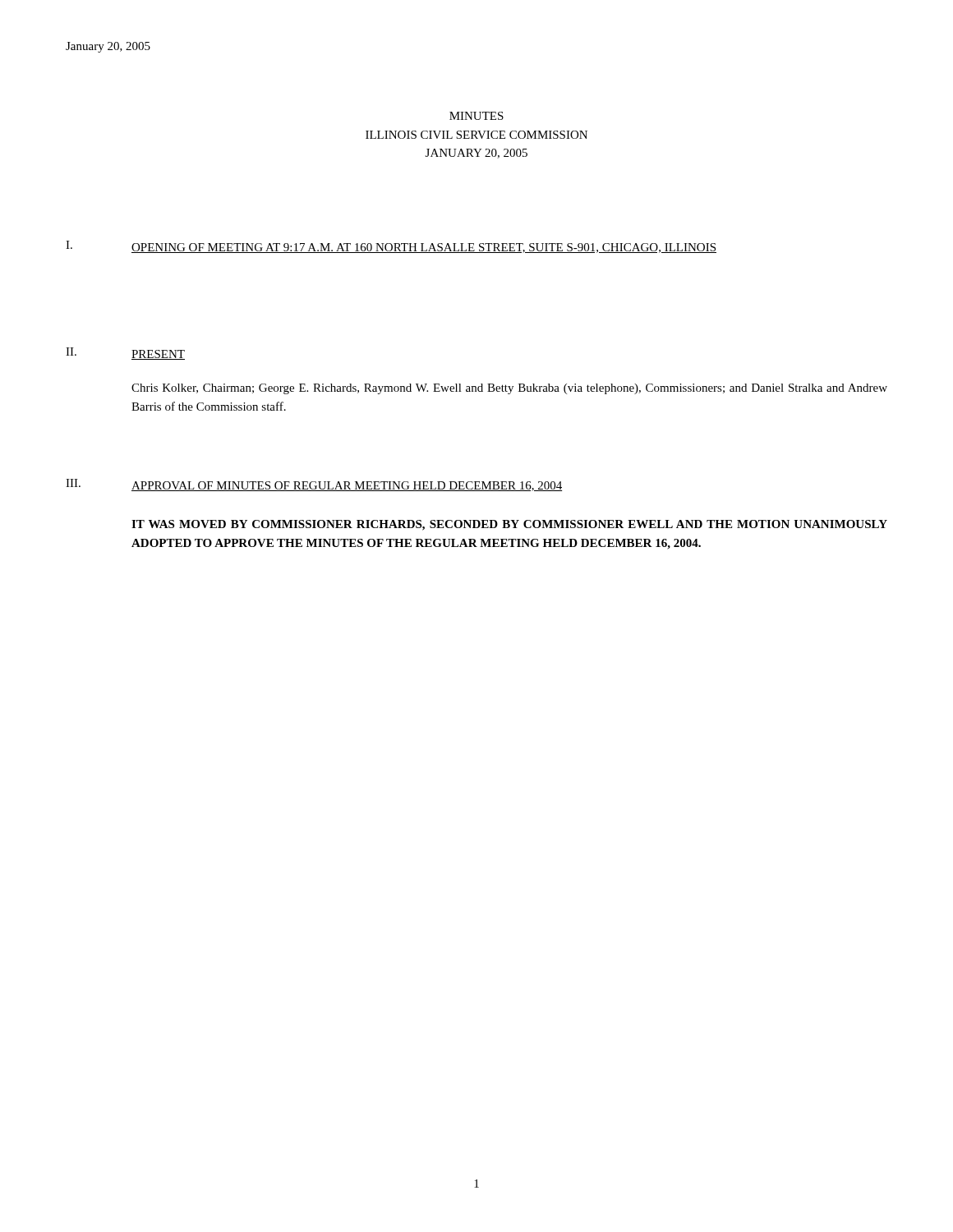Find the passage starting "III. APPROVAL OF MINUTES OF REGULAR MEETING HELD"
This screenshot has height=1232, width=953.
pyautogui.click(x=476, y=515)
